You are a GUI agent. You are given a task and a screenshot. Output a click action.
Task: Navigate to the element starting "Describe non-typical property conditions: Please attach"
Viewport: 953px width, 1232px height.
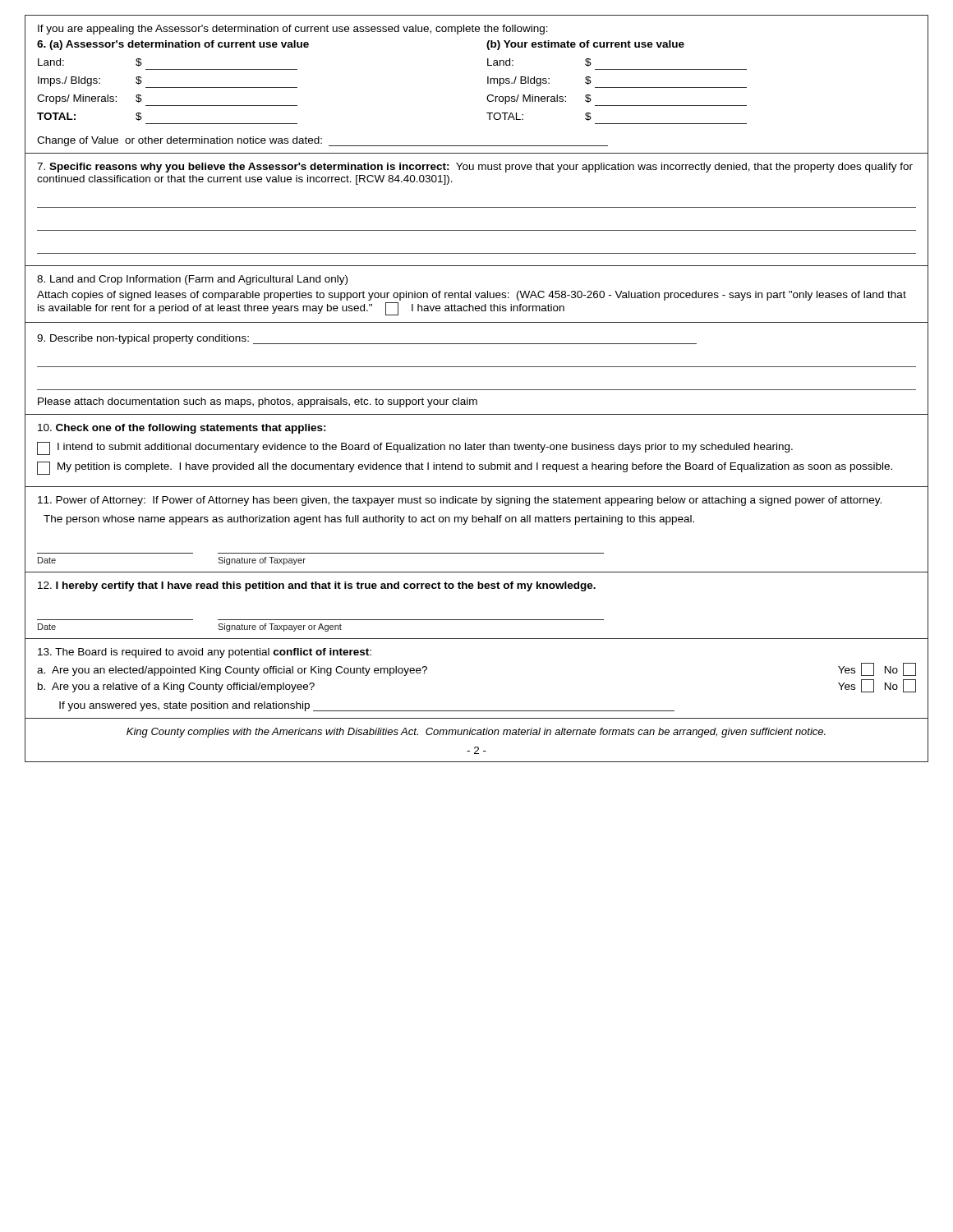point(476,368)
